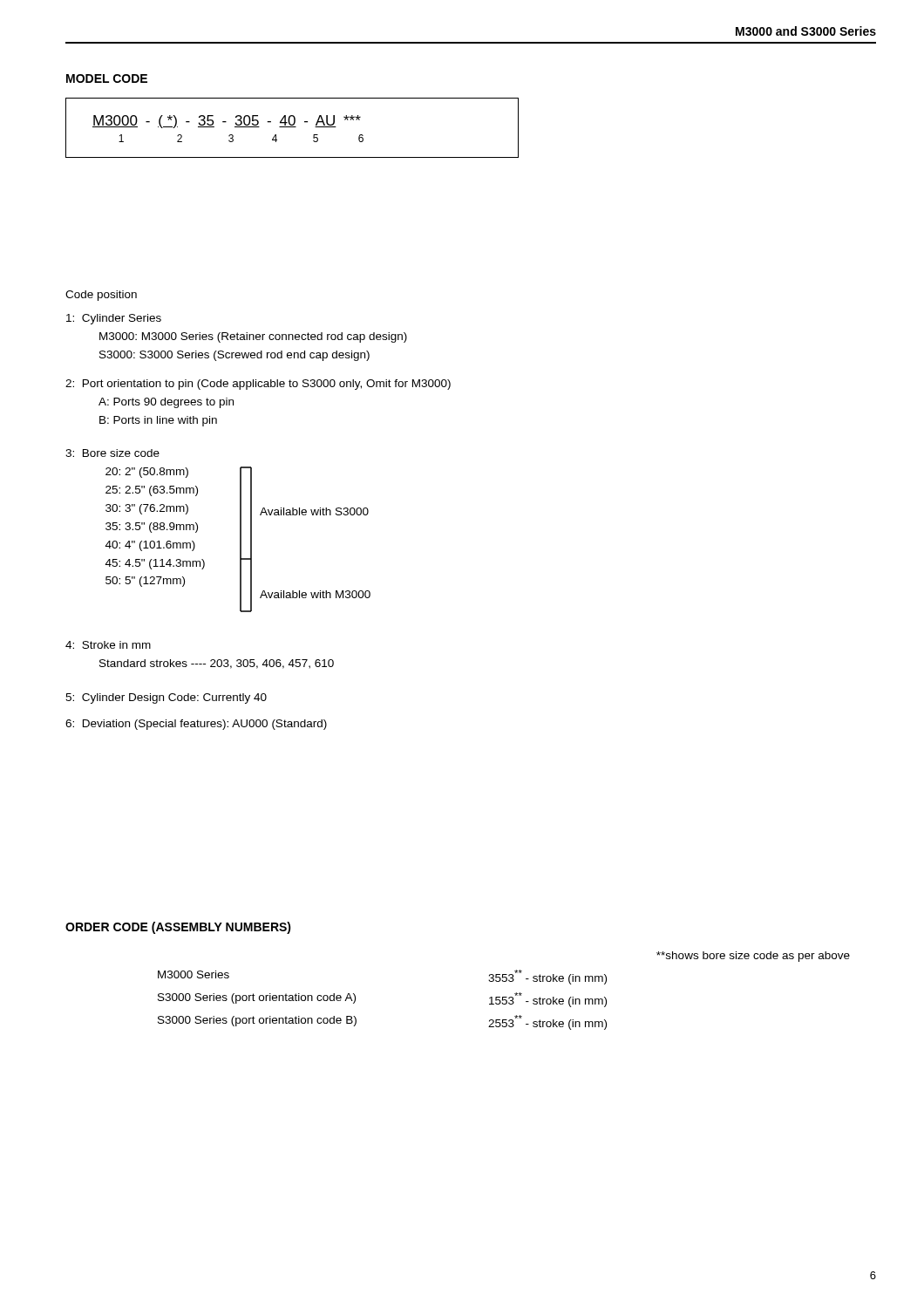Screen dimensions: 1308x924
Task: Click the passage that begins "2: Port orientation to"
Action: click(x=258, y=385)
